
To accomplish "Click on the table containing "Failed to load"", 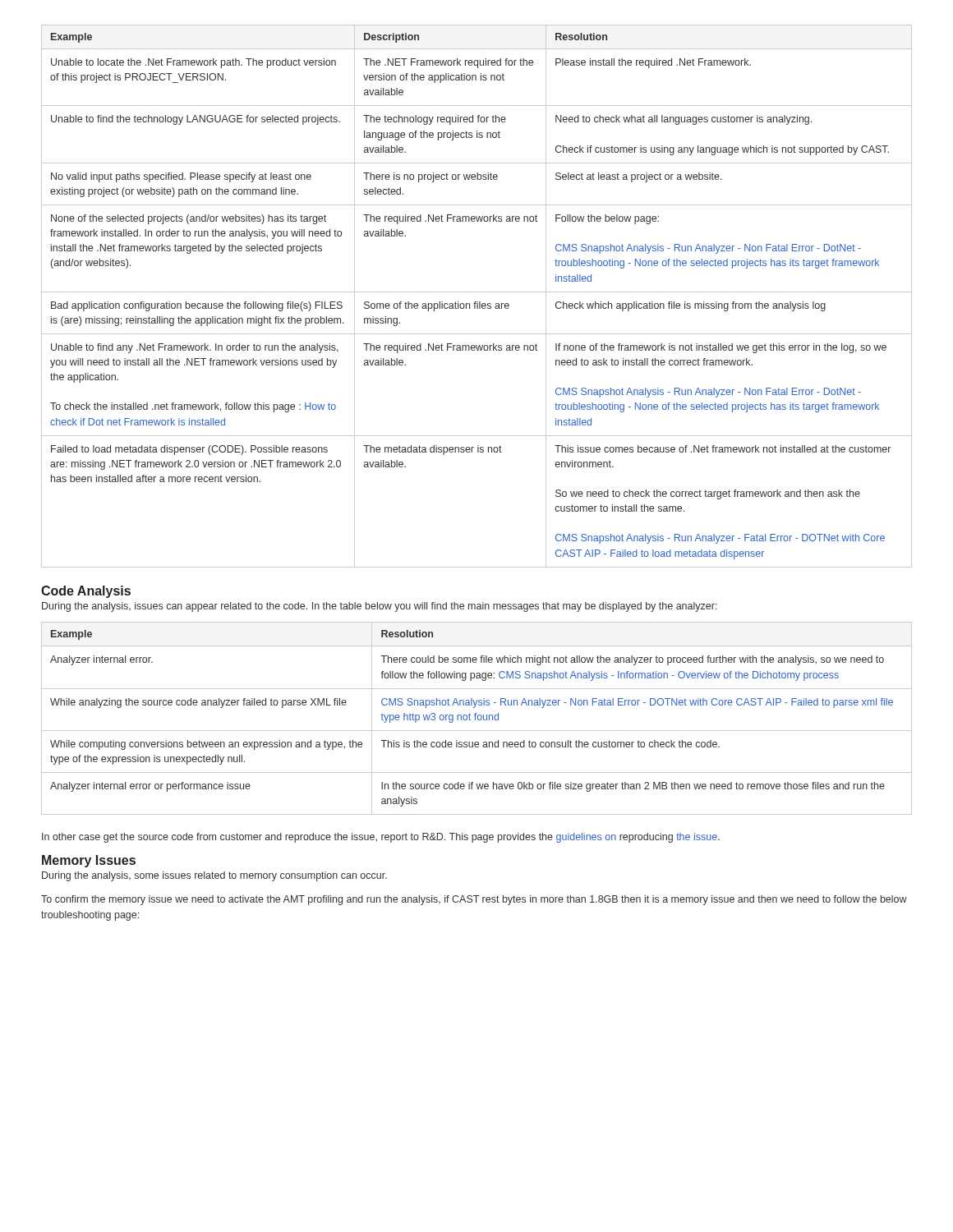I will click(476, 296).
